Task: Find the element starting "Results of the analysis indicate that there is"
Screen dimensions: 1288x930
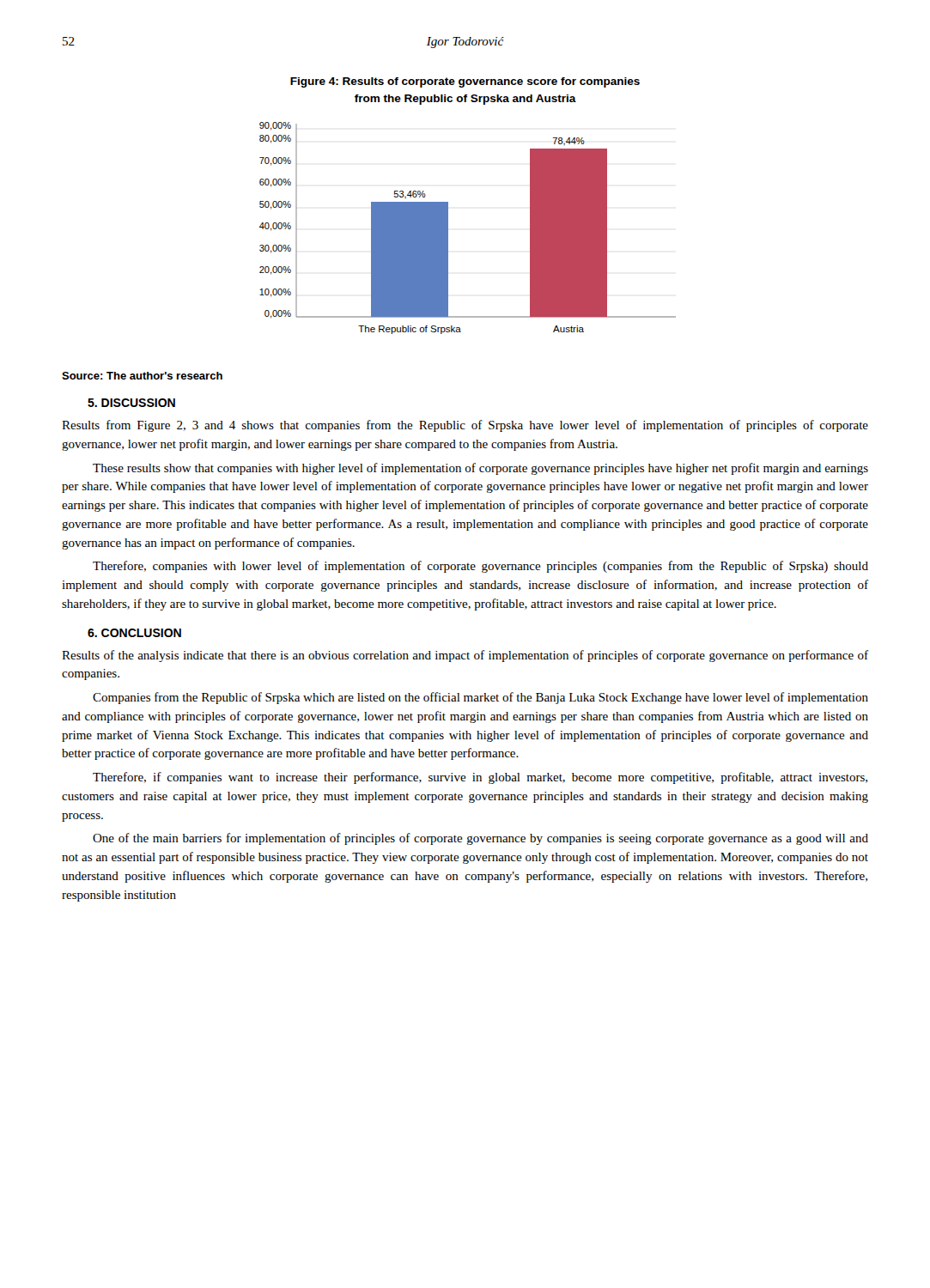Action: (465, 664)
